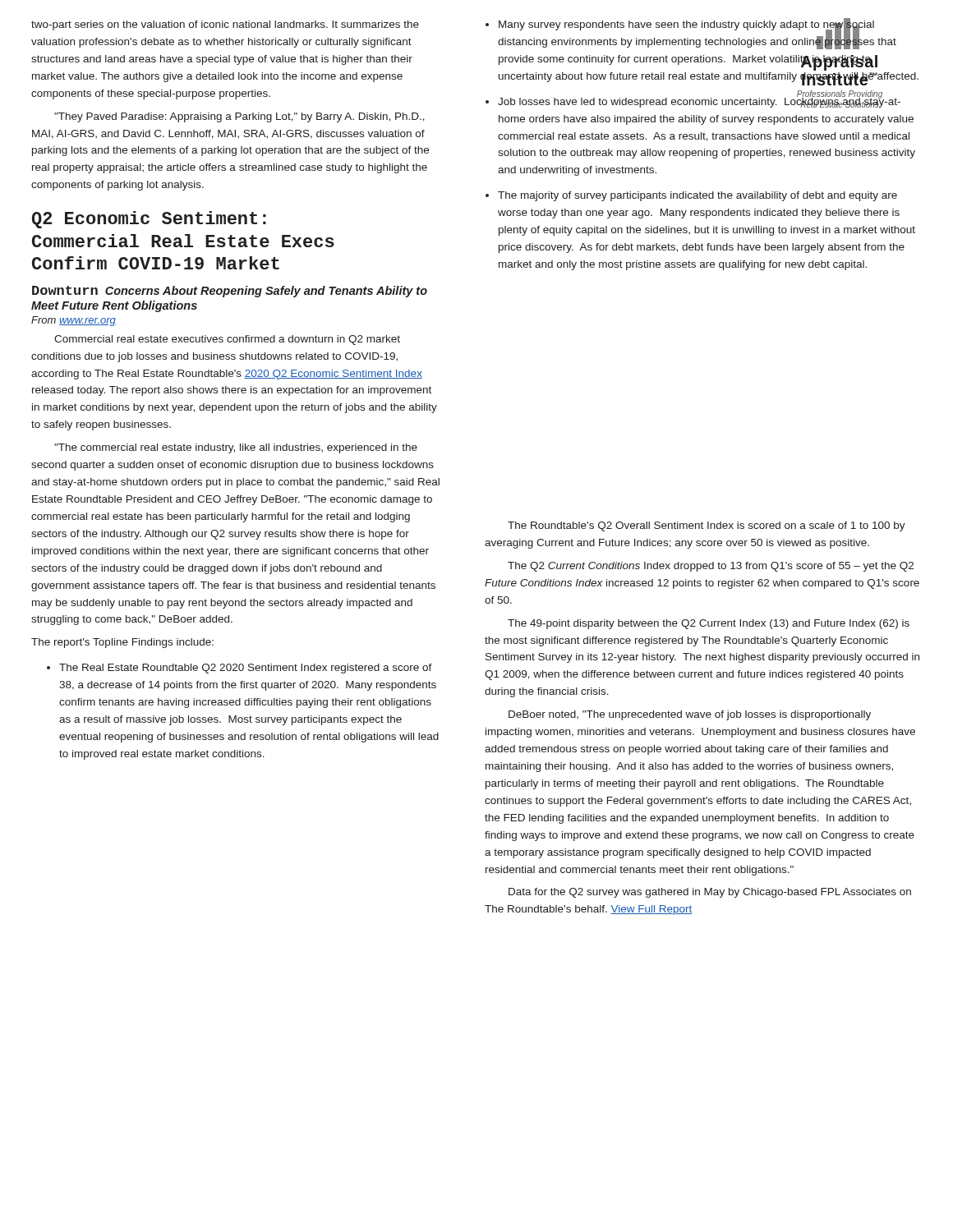Click on the section header that says "Q2 Economic Sentiment: Commercial Real"
The width and height of the screenshot is (953, 1232).
[183, 242]
